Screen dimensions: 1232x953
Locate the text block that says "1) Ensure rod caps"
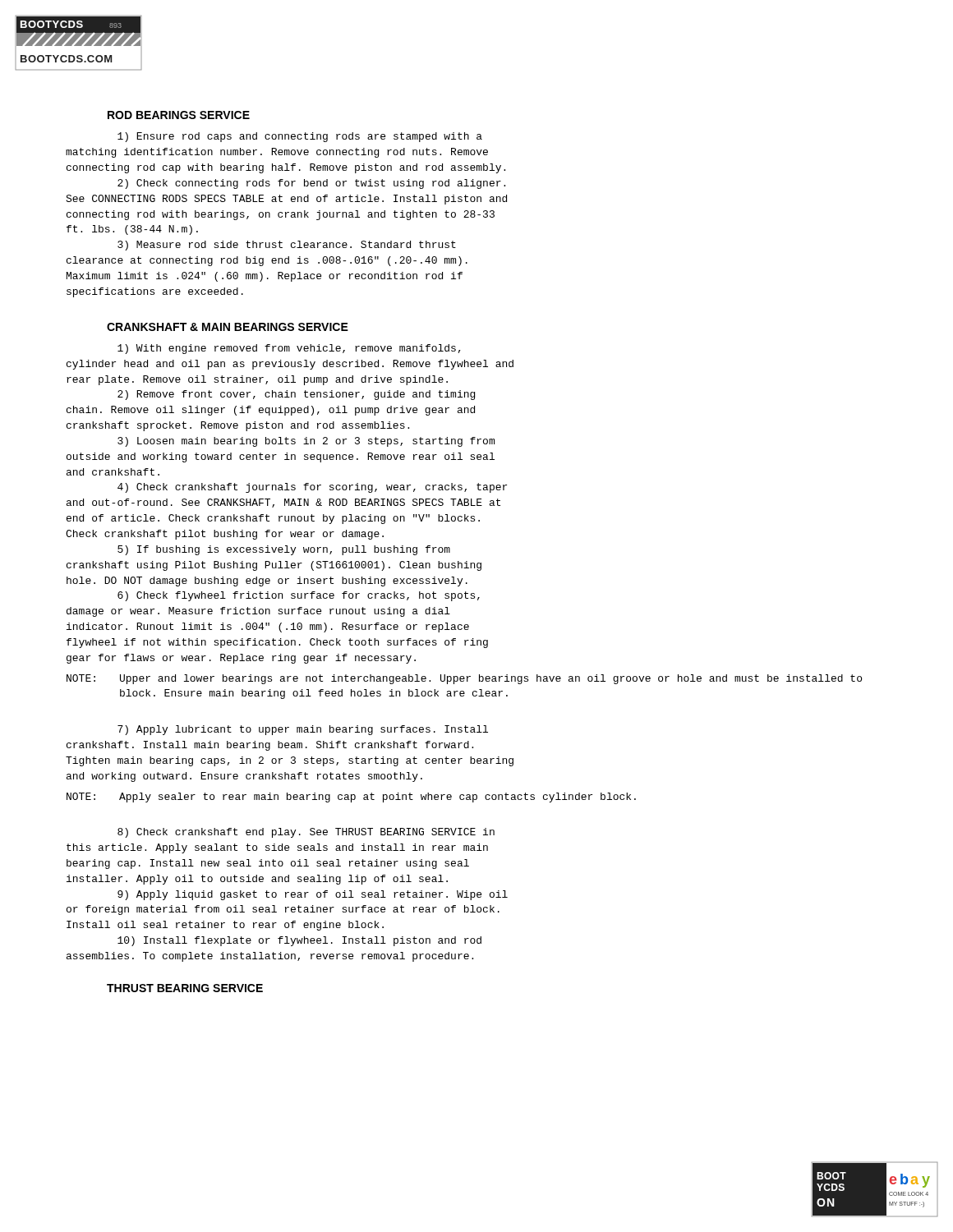[x=287, y=214]
